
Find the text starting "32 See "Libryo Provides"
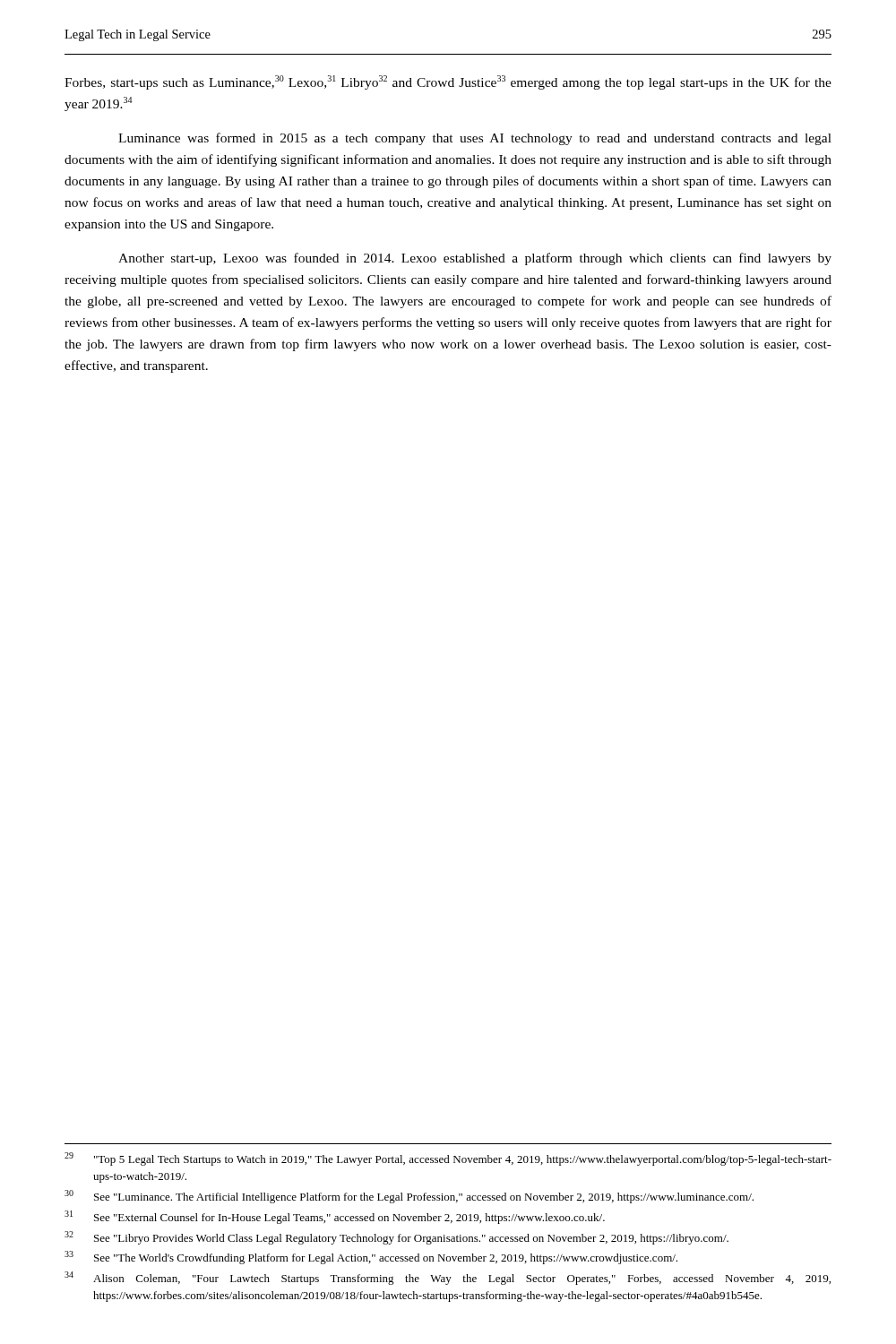tap(448, 1238)
